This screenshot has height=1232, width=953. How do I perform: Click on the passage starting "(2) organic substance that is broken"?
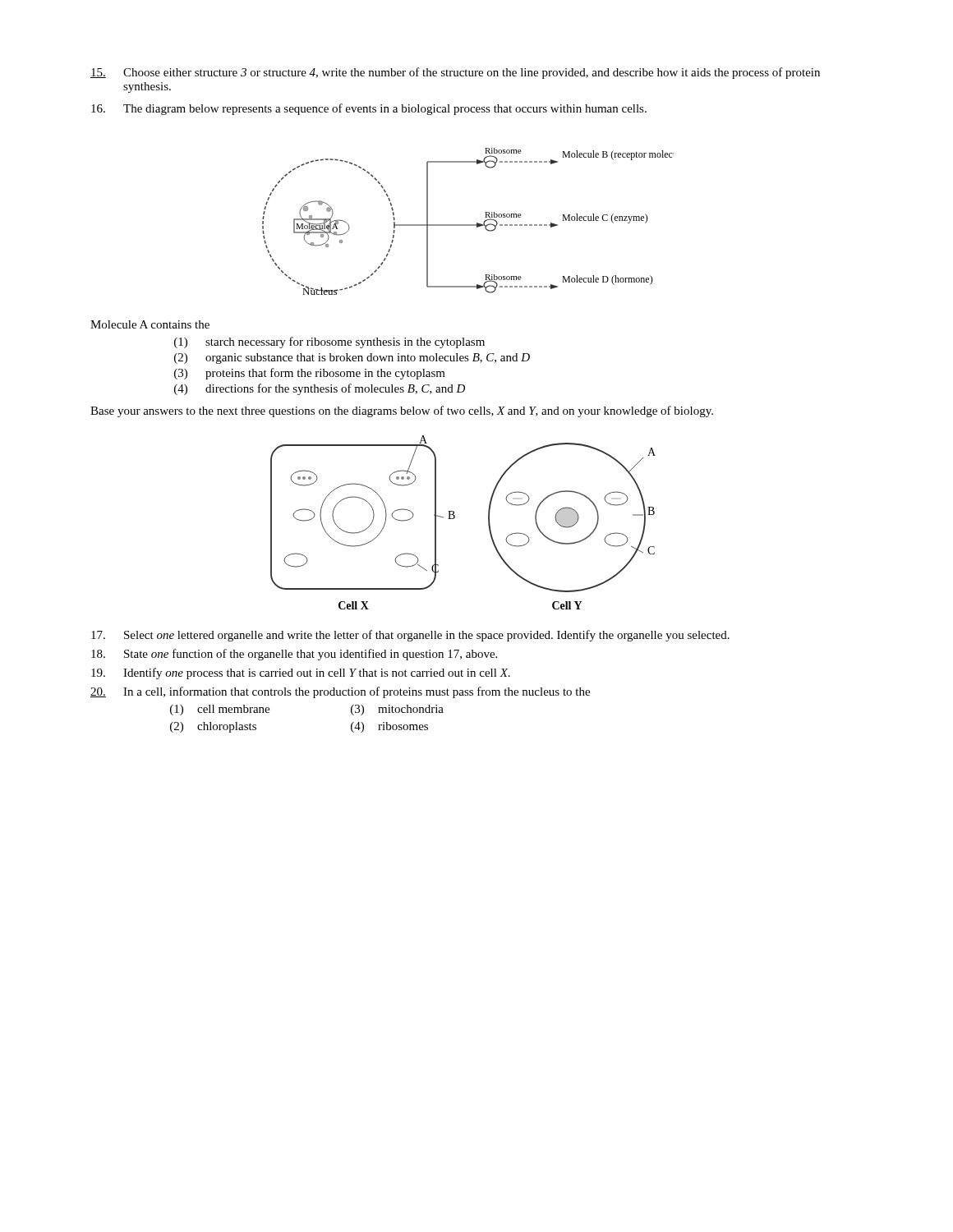point(493,358)
